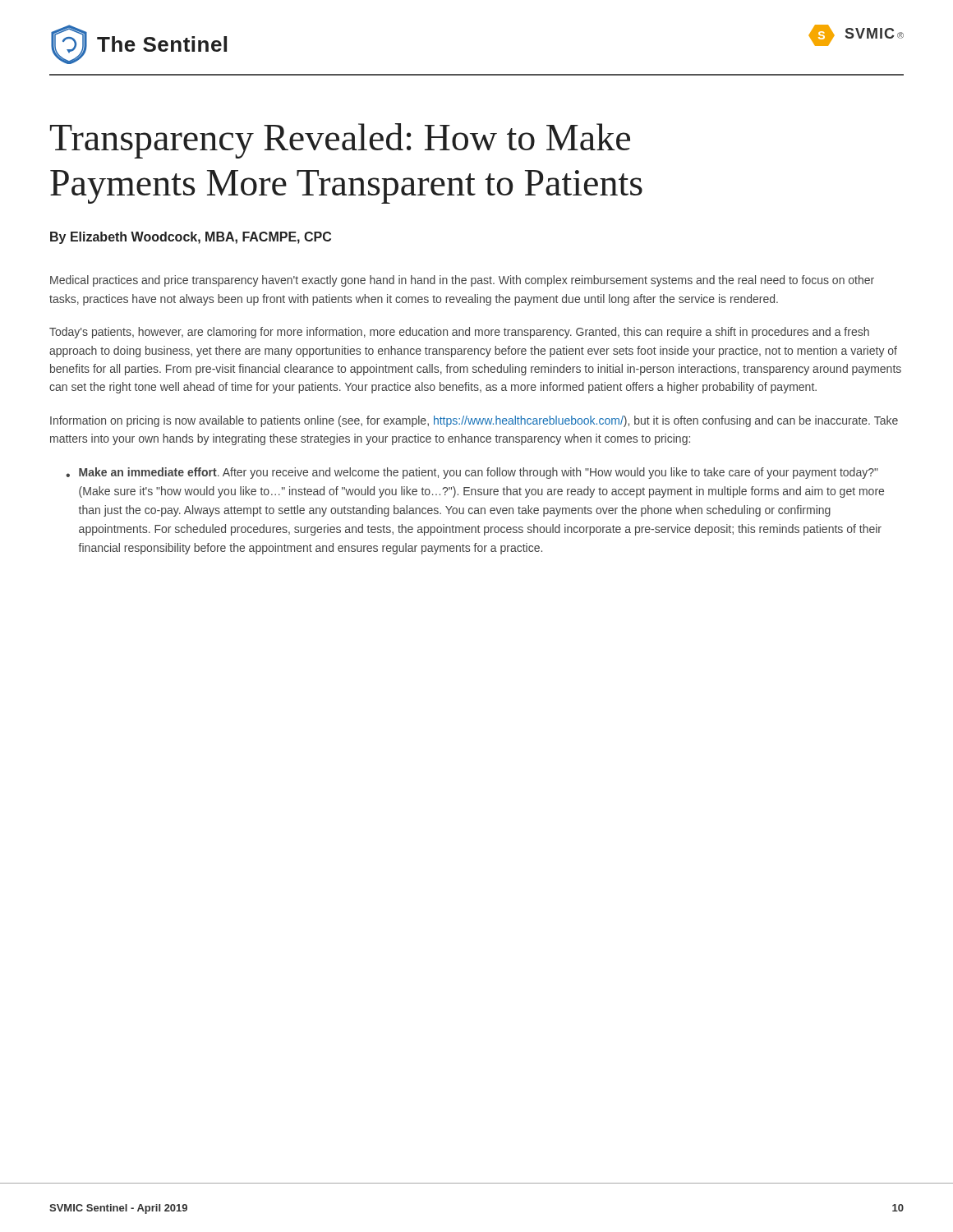Navigate to the block starting "By Elizabeth Woodcock, MBA,"

[x=191, y=237]
